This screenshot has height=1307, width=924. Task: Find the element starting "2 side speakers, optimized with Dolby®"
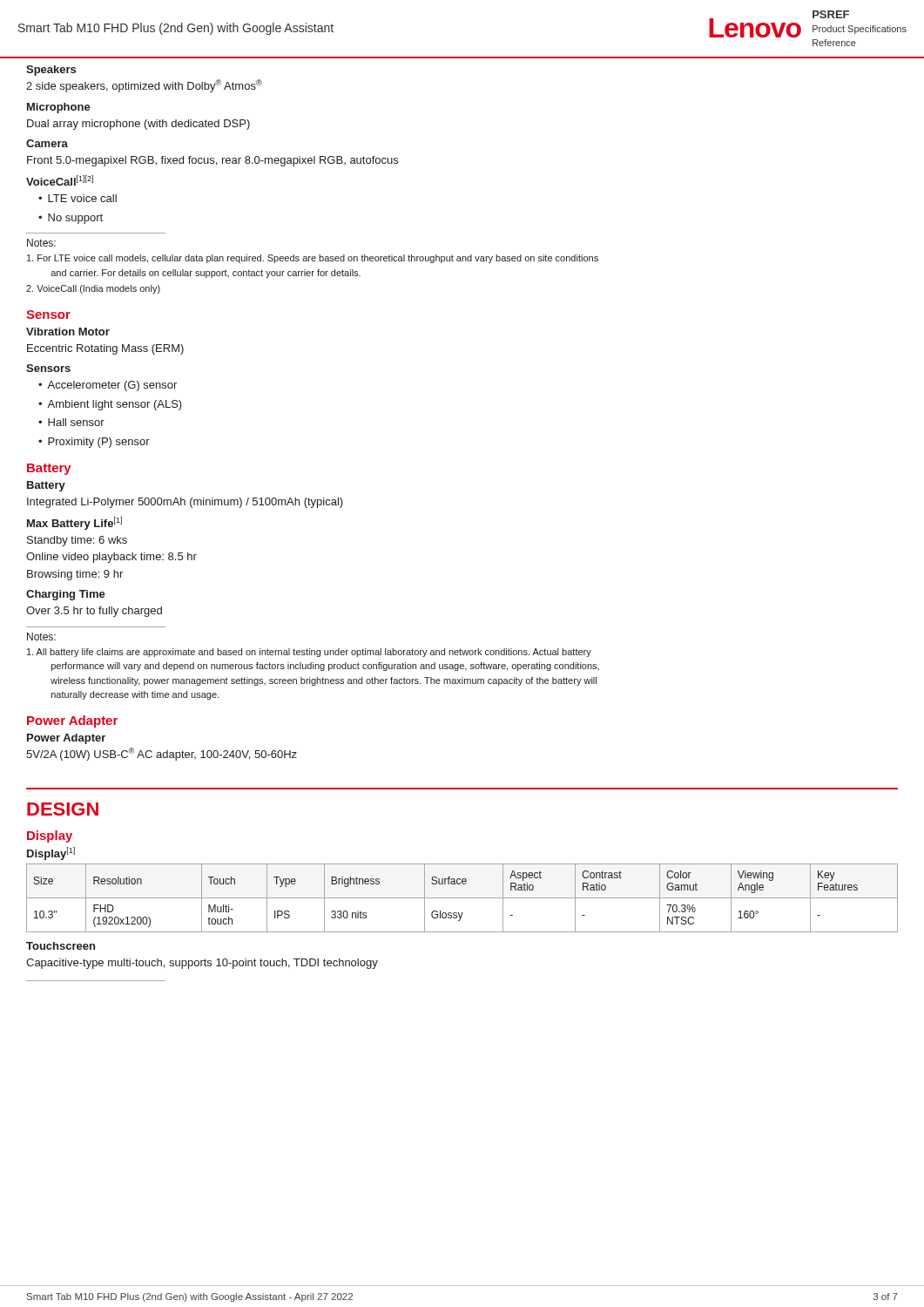pos(144,86)
